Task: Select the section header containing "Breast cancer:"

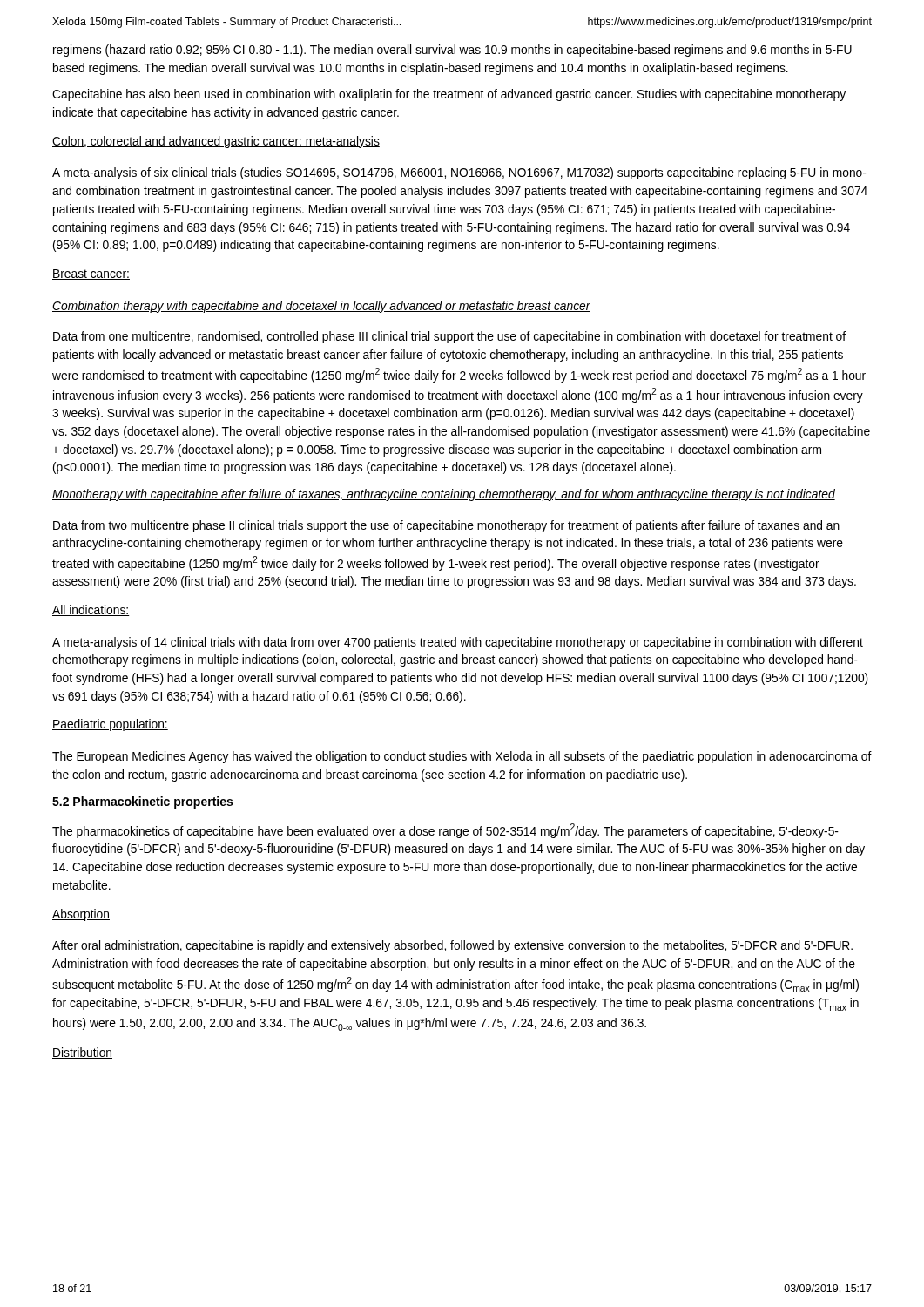Action: pos(91,275)
